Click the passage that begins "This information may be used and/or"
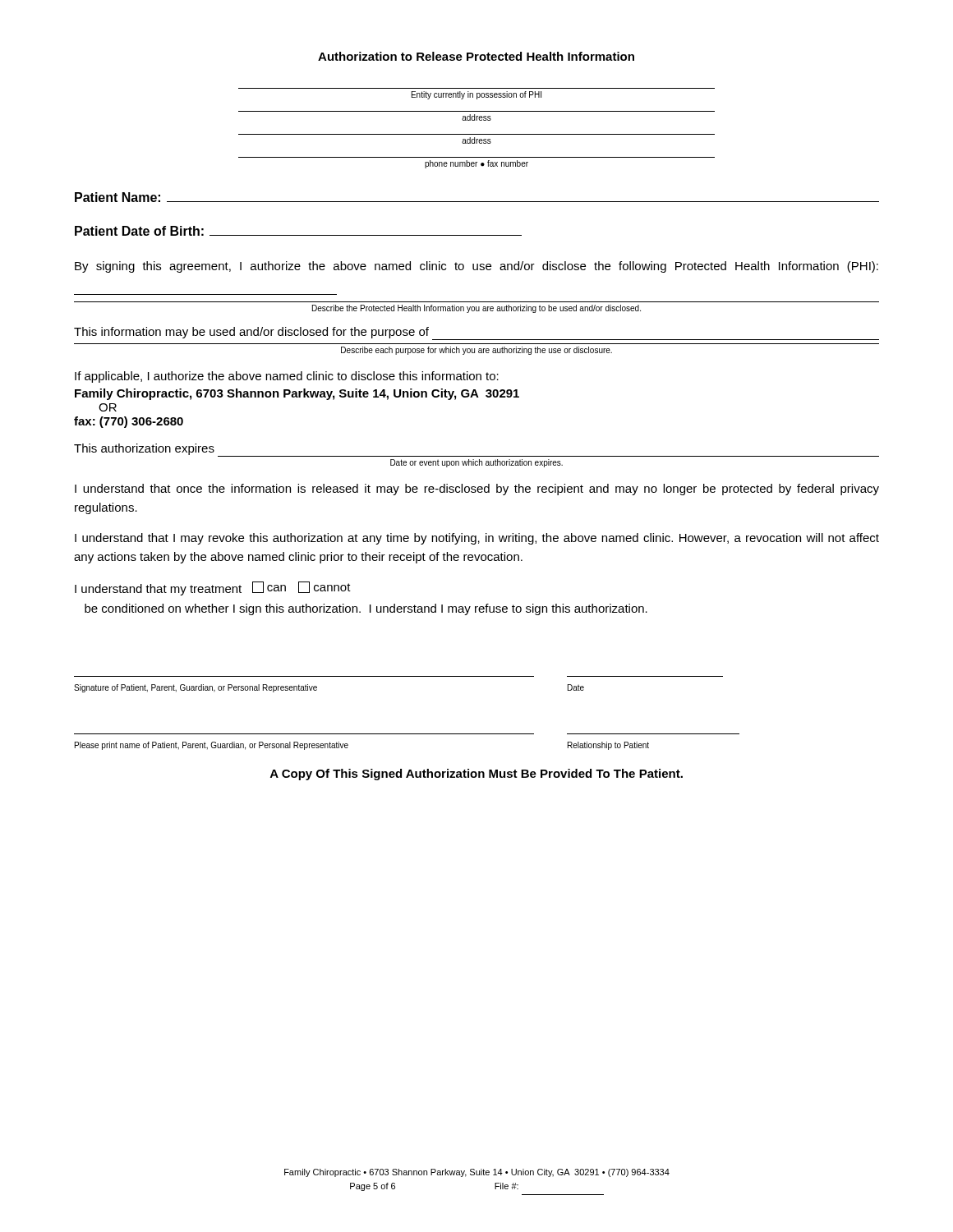Screen dimensions: 1232x953 [476, 332]
